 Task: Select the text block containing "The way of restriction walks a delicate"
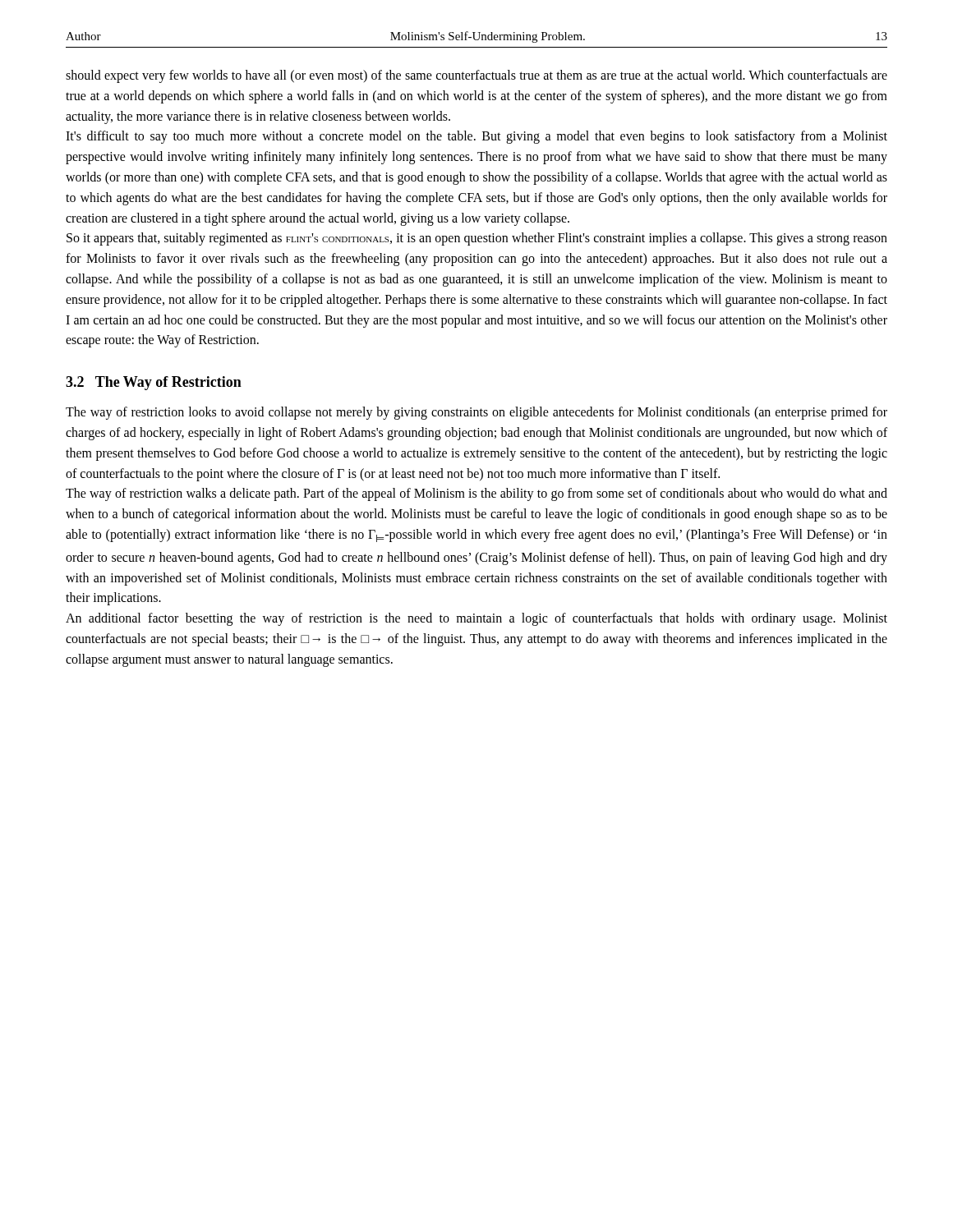pyautogui.click(x=476, y=546)
